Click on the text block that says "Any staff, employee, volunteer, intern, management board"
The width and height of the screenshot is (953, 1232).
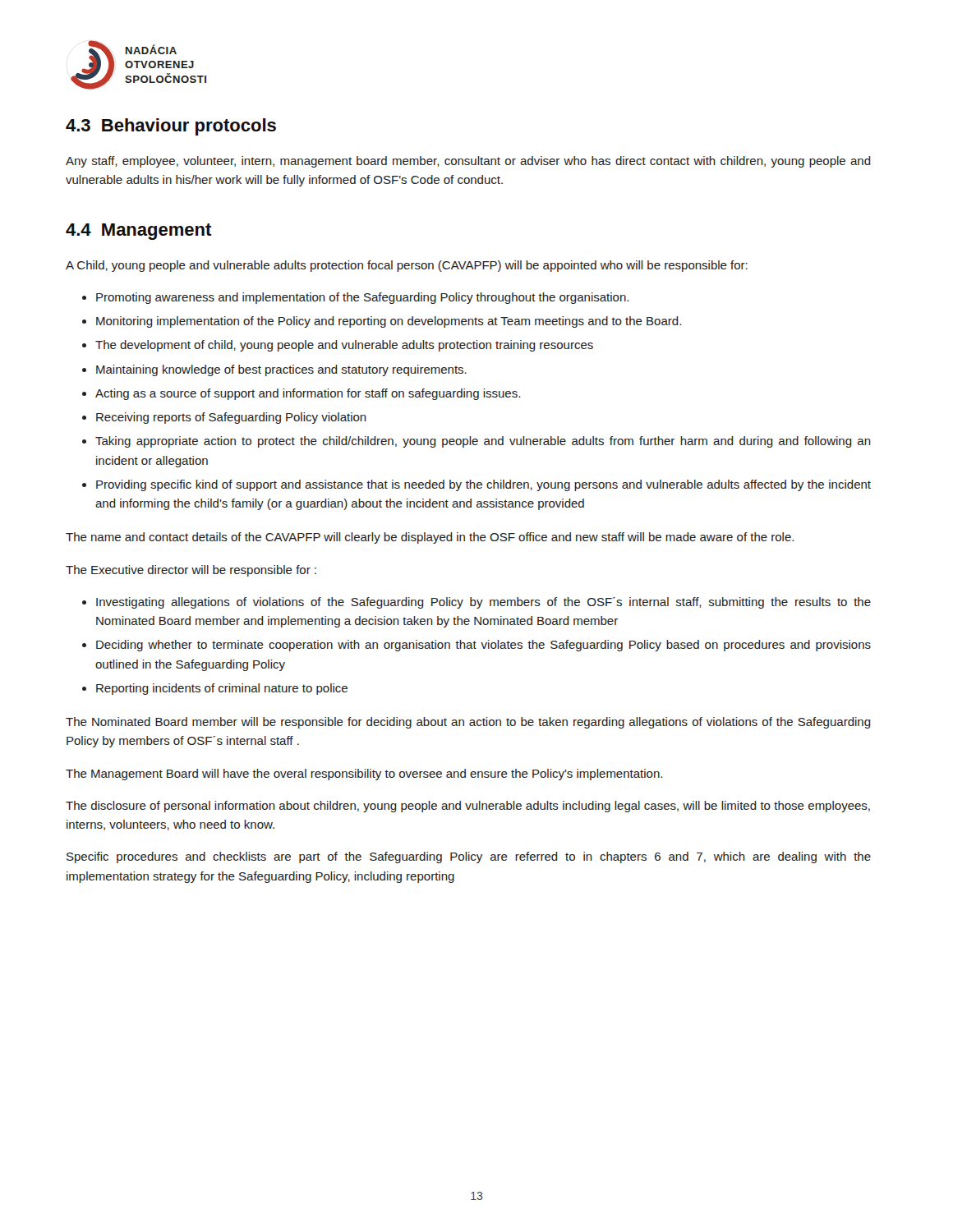pos(468,170)
